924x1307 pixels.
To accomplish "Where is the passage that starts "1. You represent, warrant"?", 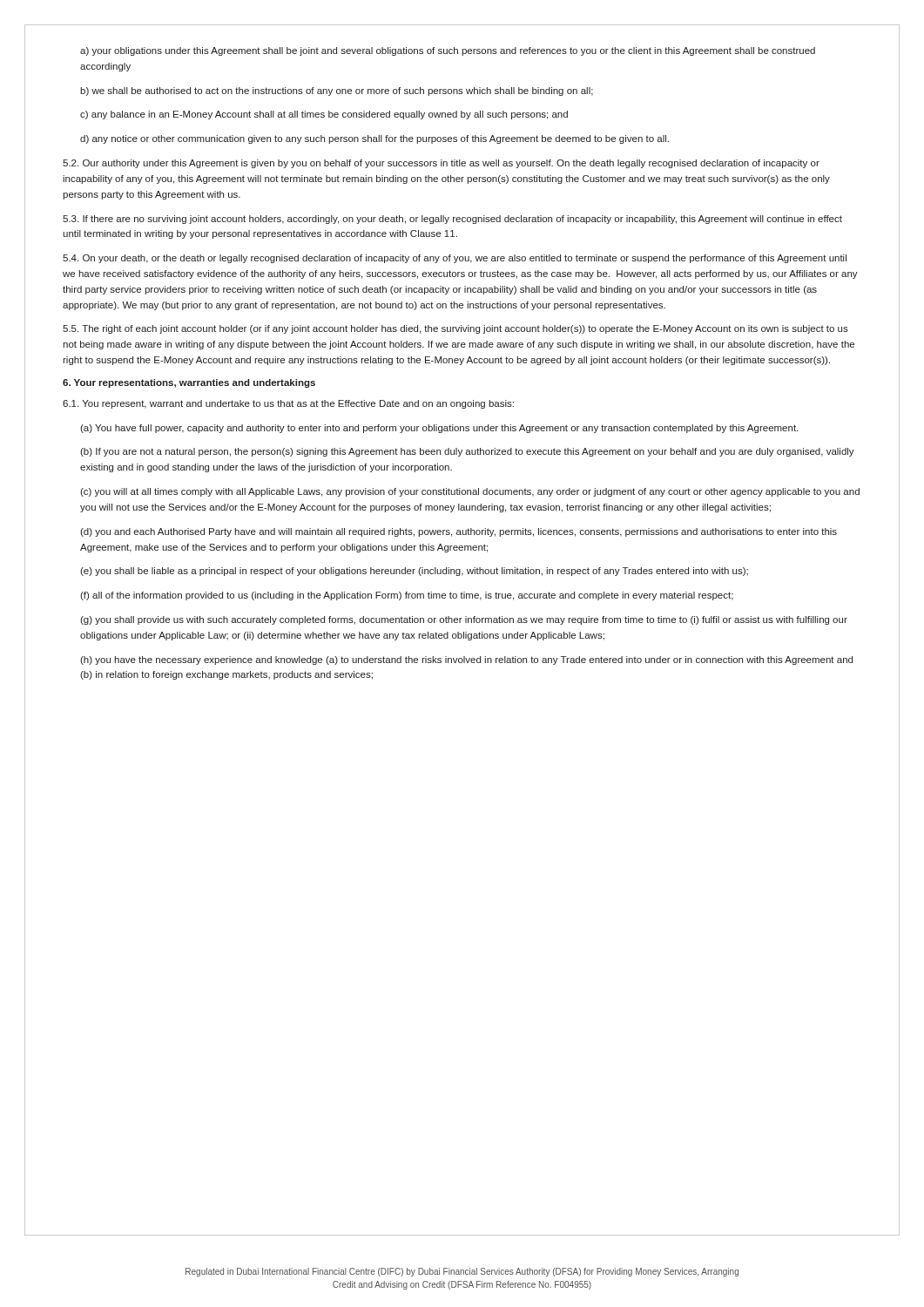I will [289, 403].
